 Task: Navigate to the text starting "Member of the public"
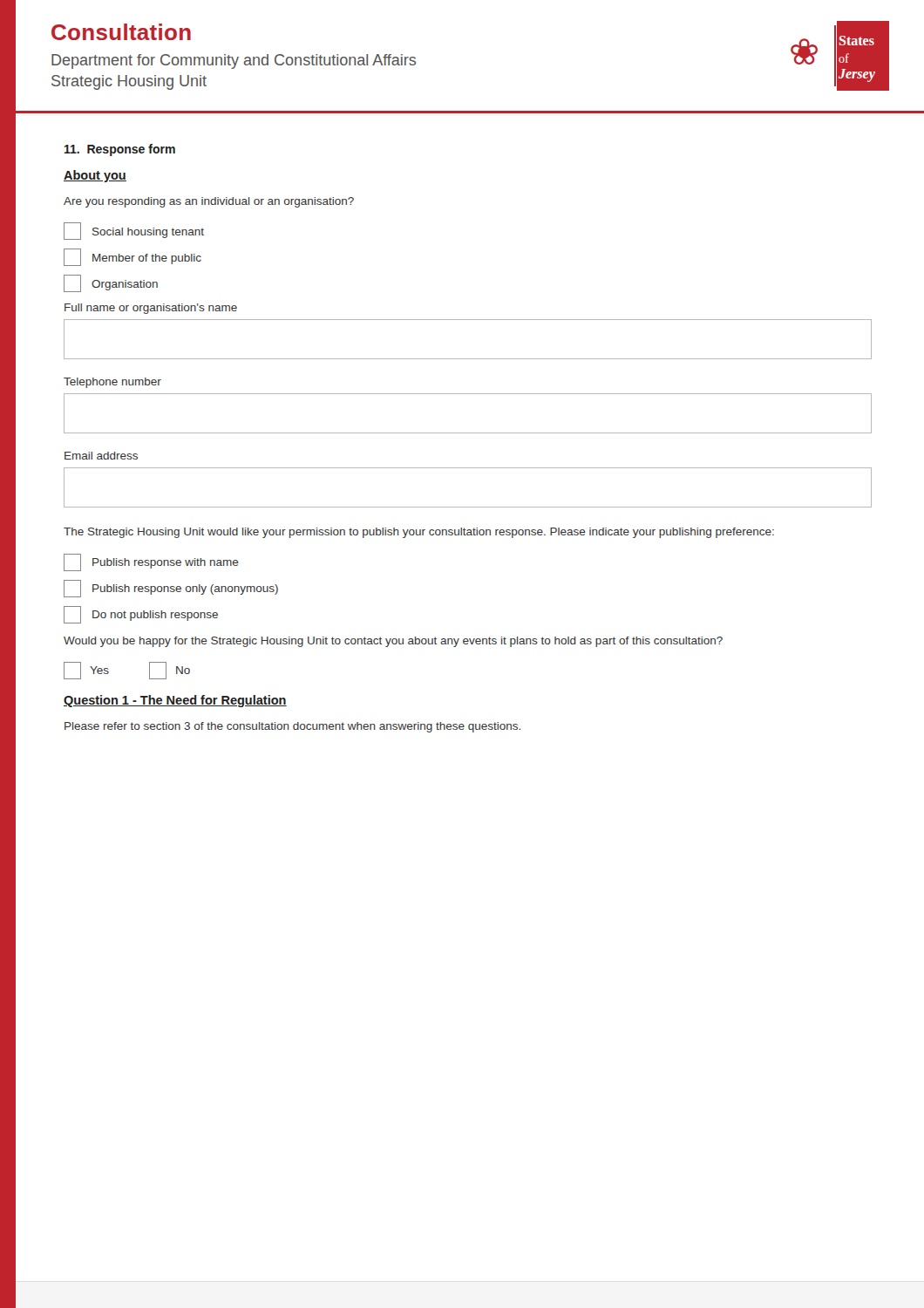click(x=133, y=257)
